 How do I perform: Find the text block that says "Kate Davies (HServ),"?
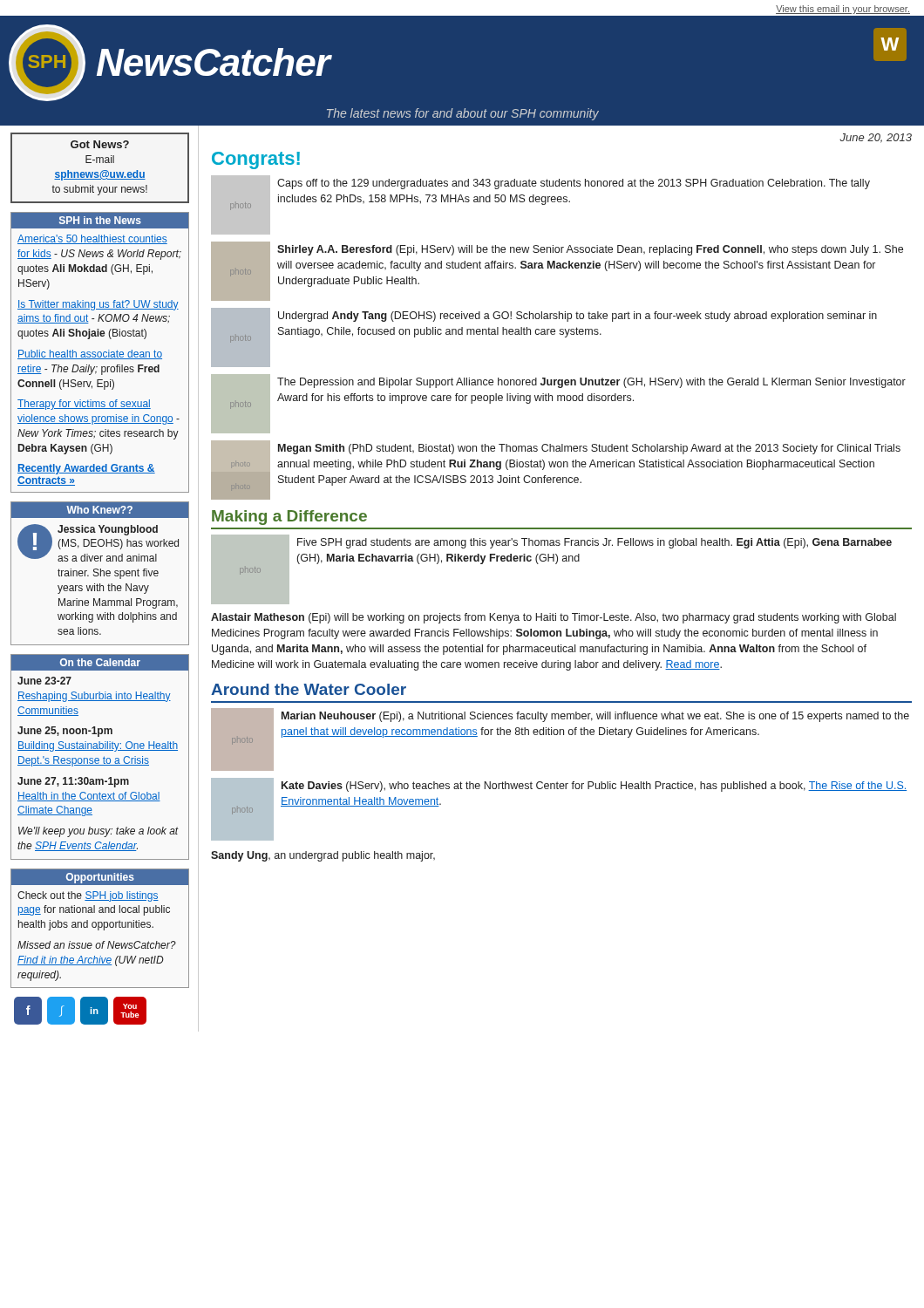pyautogui.click(x=594, y=793)
